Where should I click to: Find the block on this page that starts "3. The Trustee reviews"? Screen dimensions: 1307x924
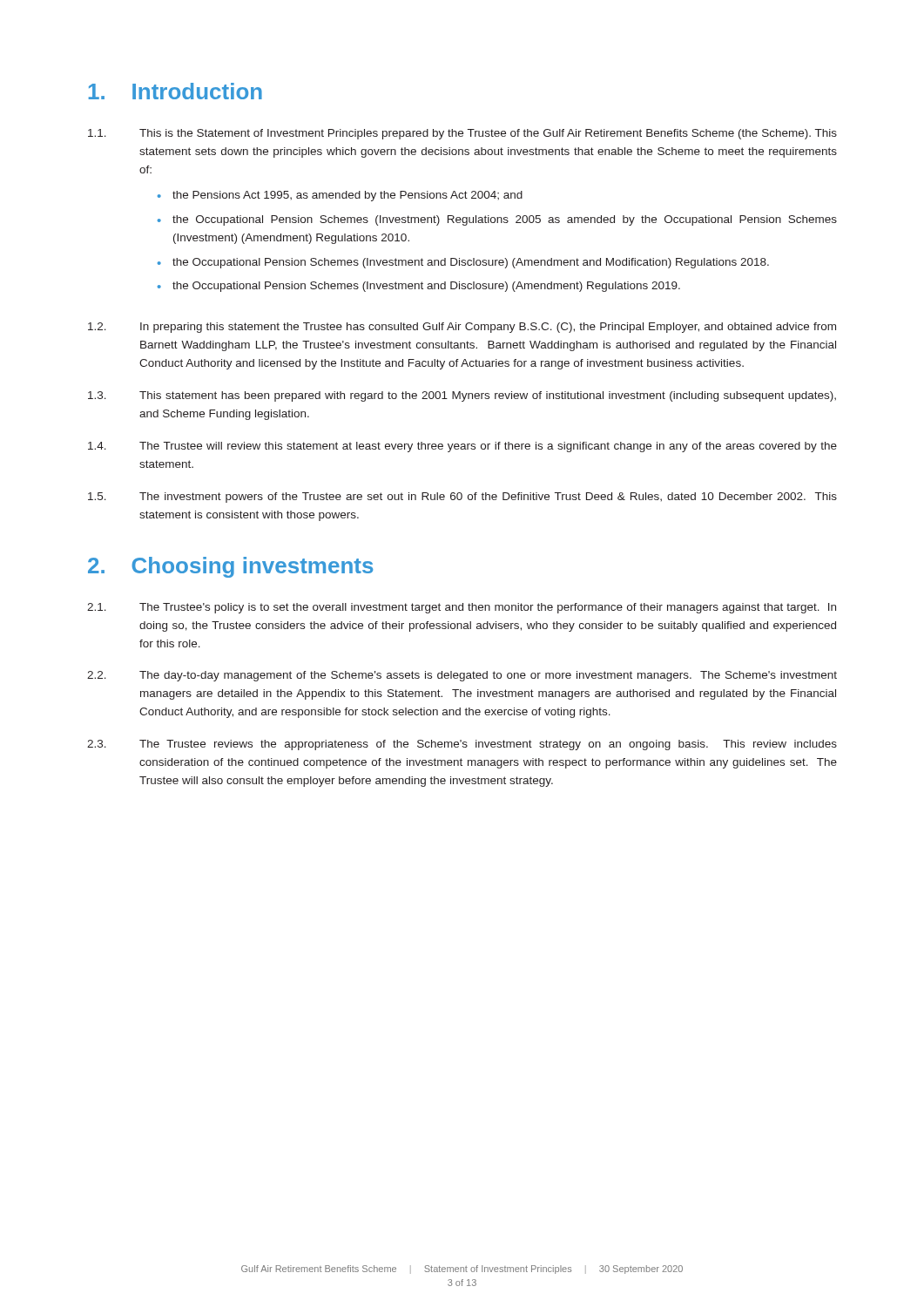coord(462,763)
